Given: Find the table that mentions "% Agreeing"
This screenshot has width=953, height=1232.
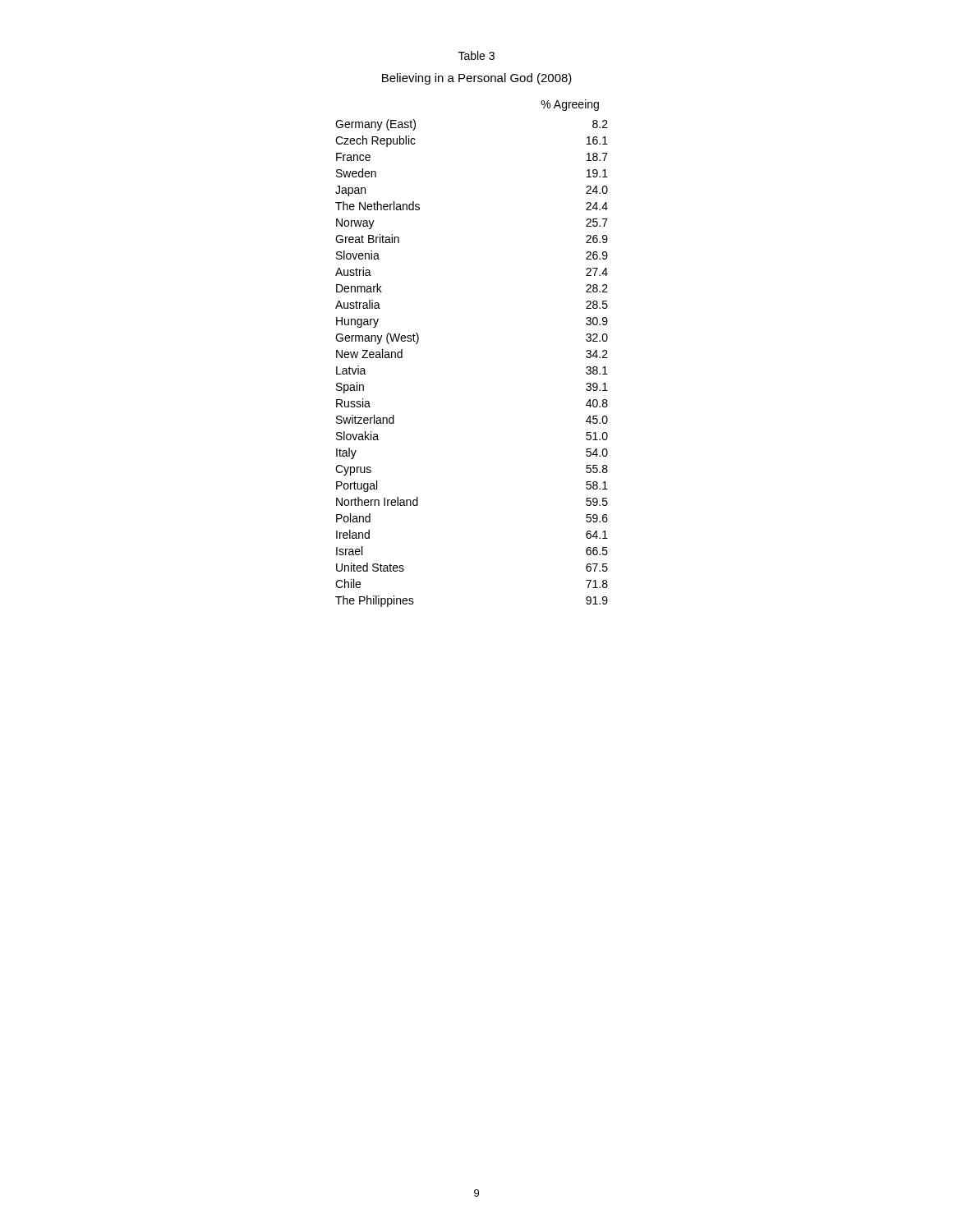Looking at the screenshot, I should (x=476, y=352).
